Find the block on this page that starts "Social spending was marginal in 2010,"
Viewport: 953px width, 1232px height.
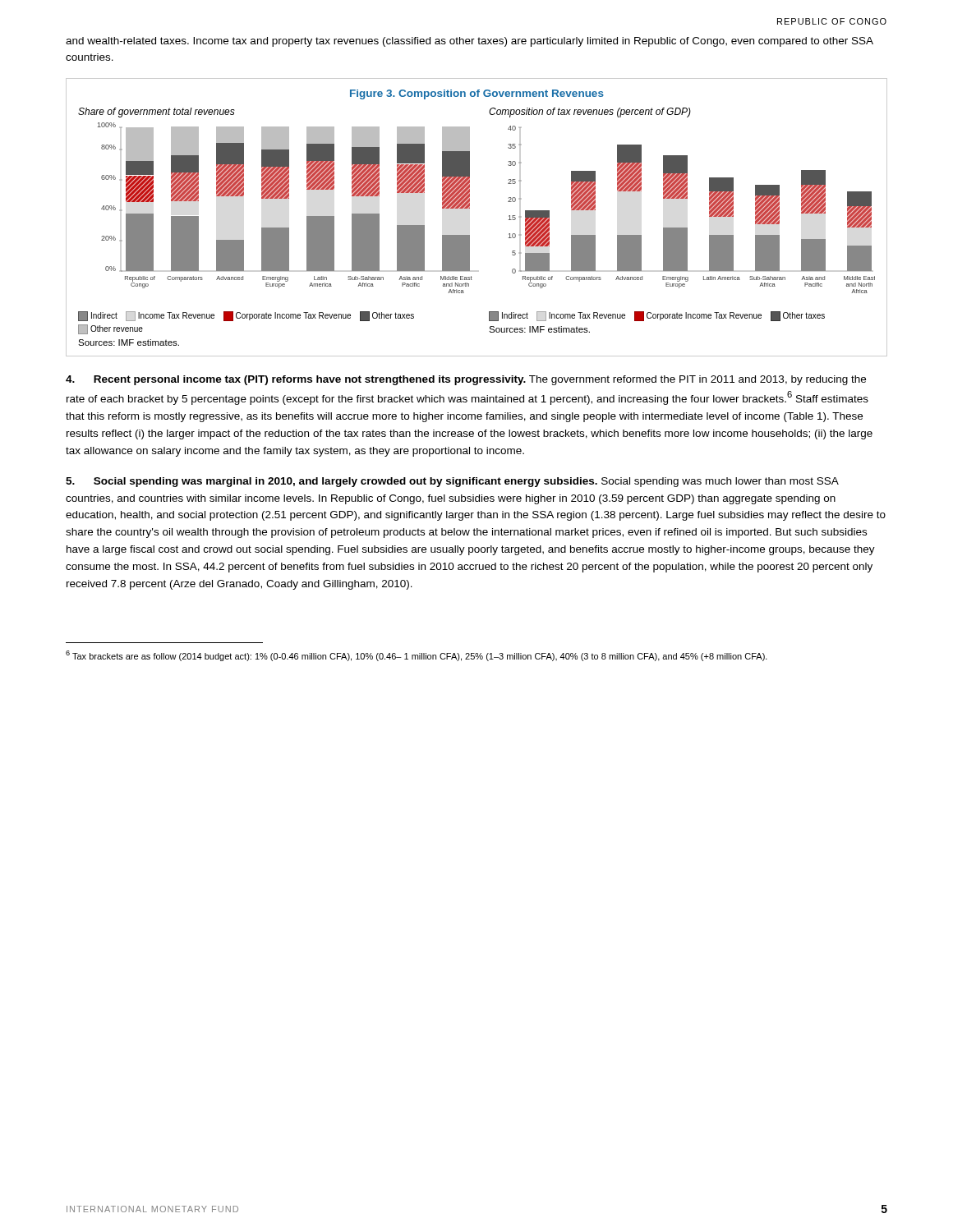[x=476, y=532]
